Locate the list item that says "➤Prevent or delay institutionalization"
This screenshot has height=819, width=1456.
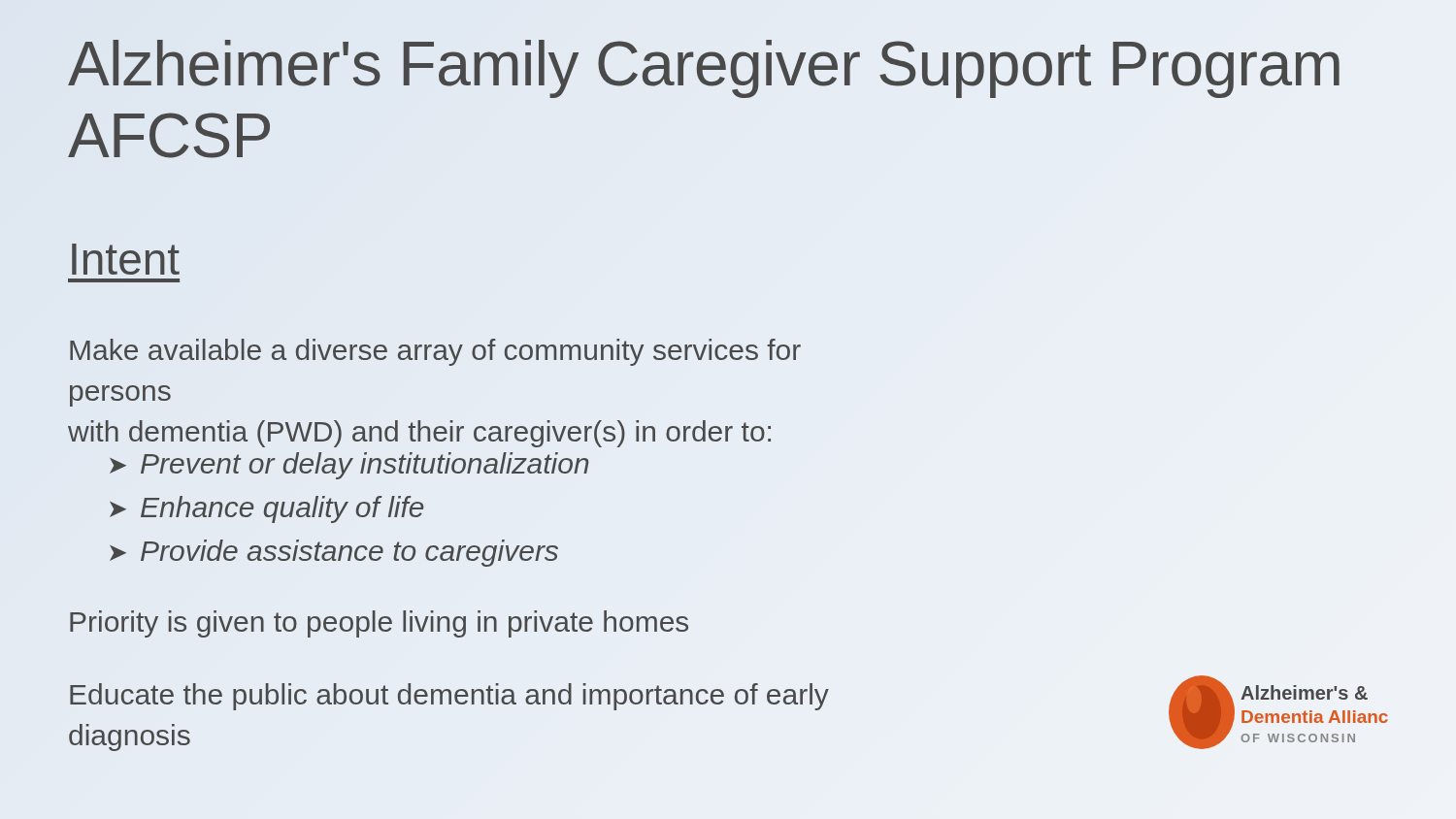coord(348,463)
